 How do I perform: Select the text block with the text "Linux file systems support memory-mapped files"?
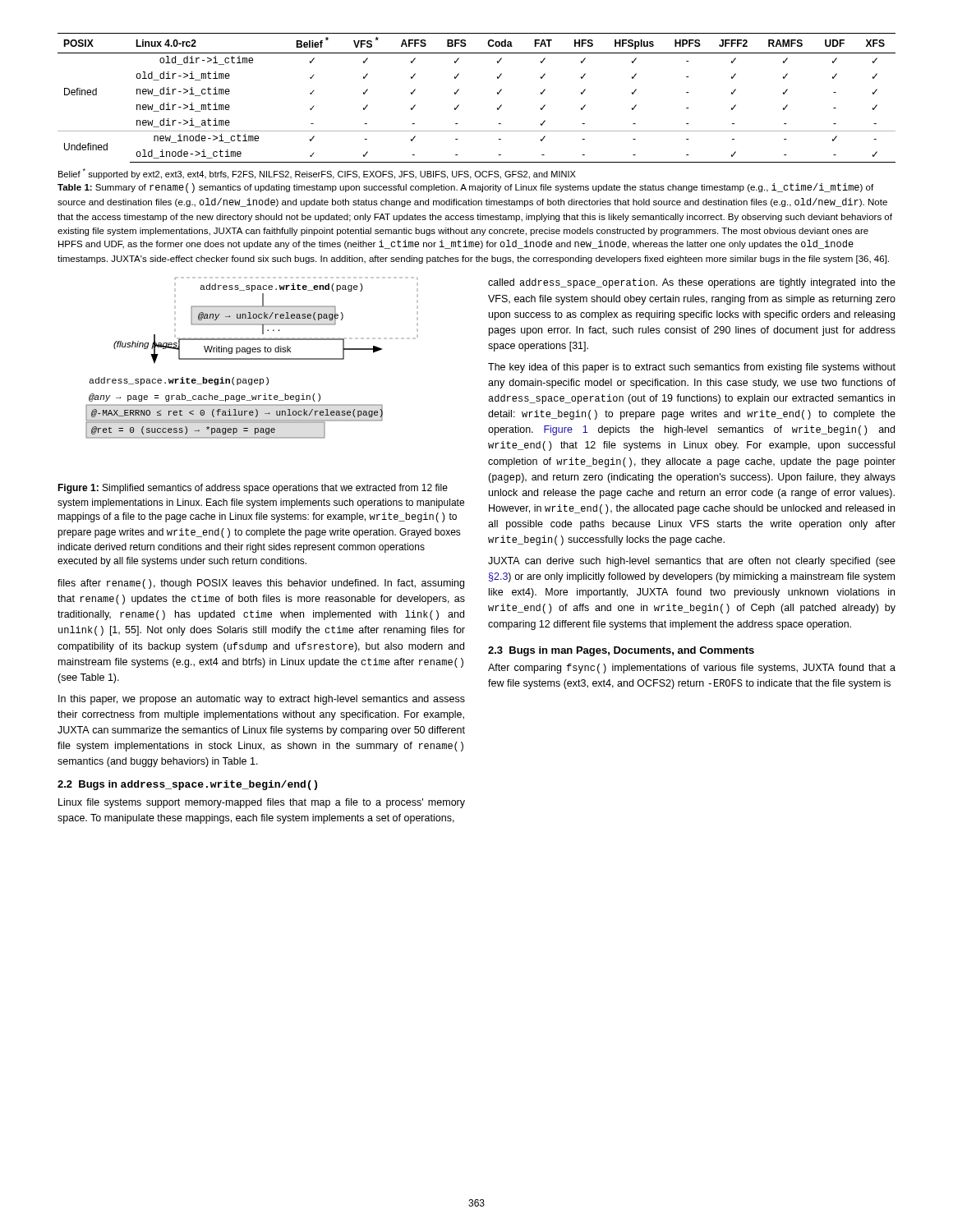(x=261, y=811)
